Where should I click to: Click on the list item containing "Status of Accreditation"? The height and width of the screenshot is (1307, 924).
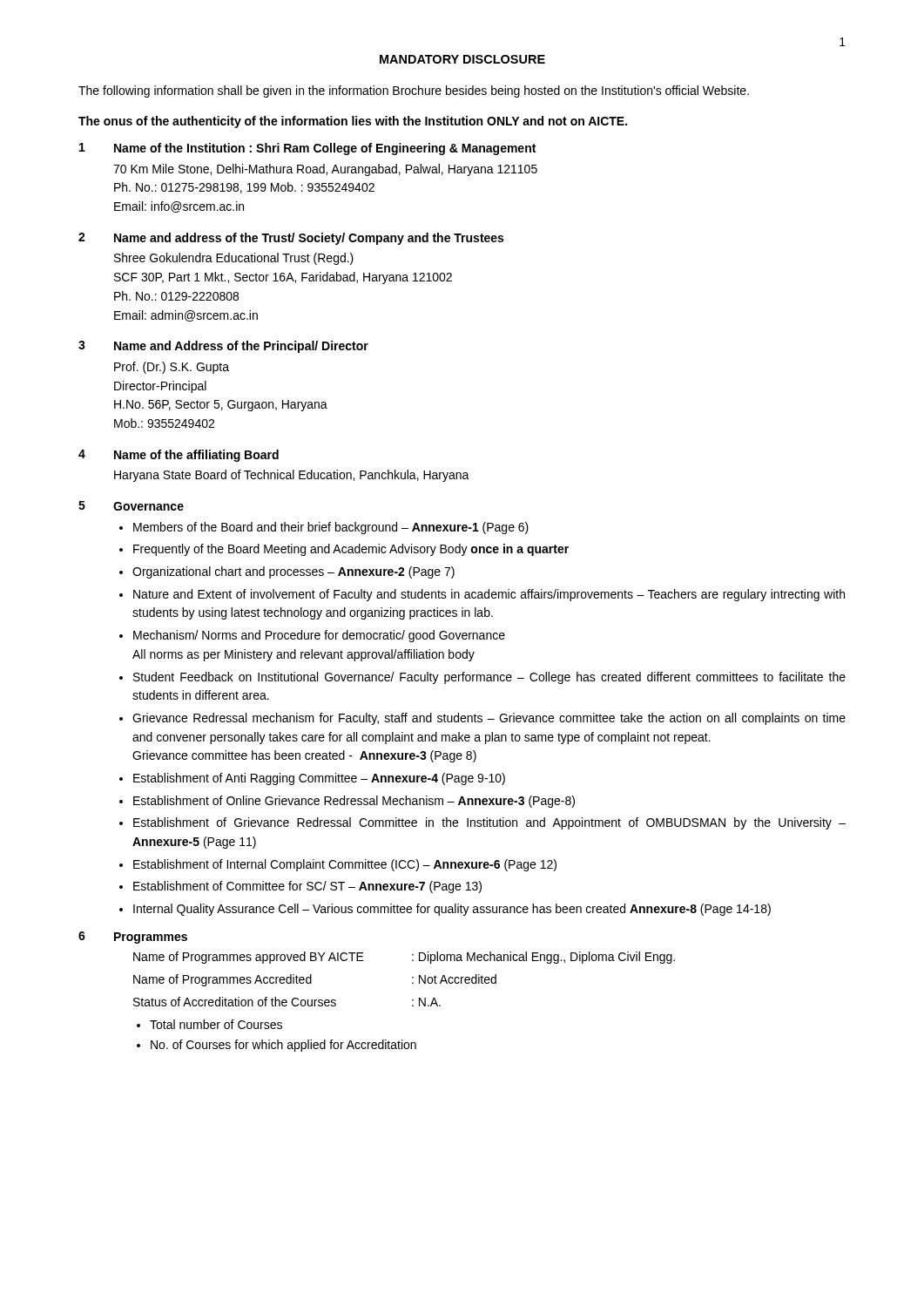287,1003
